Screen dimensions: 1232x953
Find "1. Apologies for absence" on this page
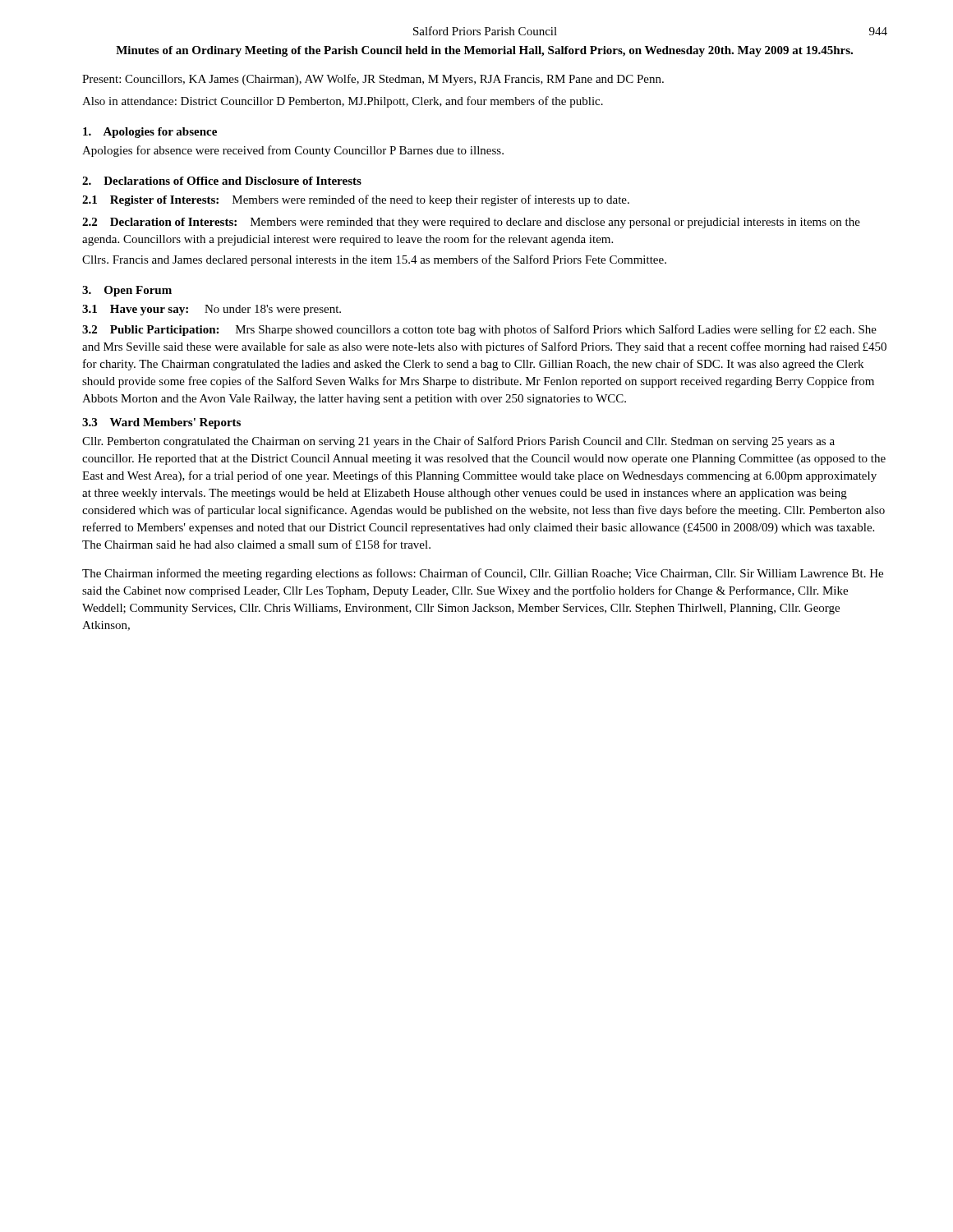[x=150, y=131]
